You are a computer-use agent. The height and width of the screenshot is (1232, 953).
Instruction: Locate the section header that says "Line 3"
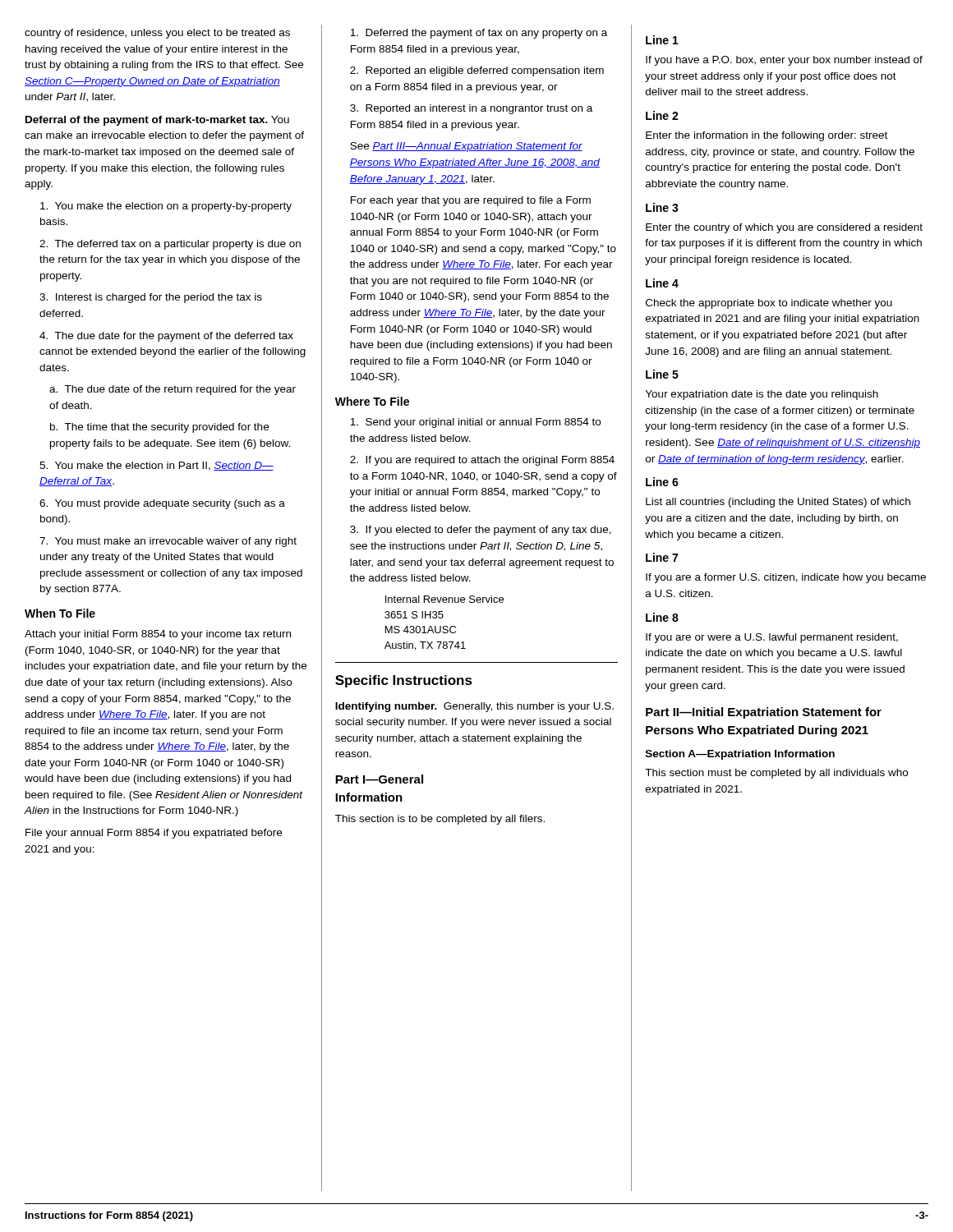pyautogui.click(x=662, y=207)
